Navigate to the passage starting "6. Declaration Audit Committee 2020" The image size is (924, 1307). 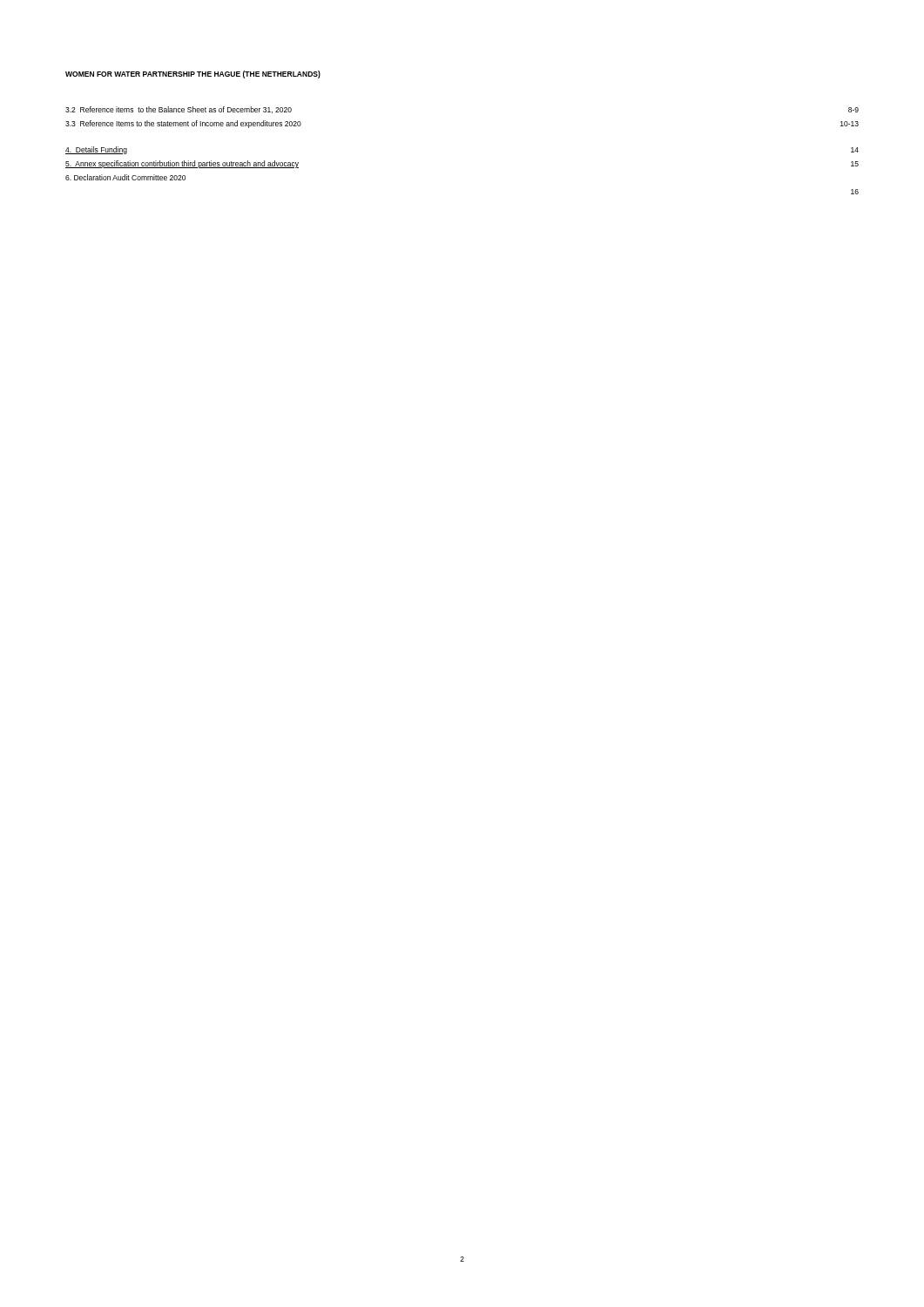click(125, 177)
